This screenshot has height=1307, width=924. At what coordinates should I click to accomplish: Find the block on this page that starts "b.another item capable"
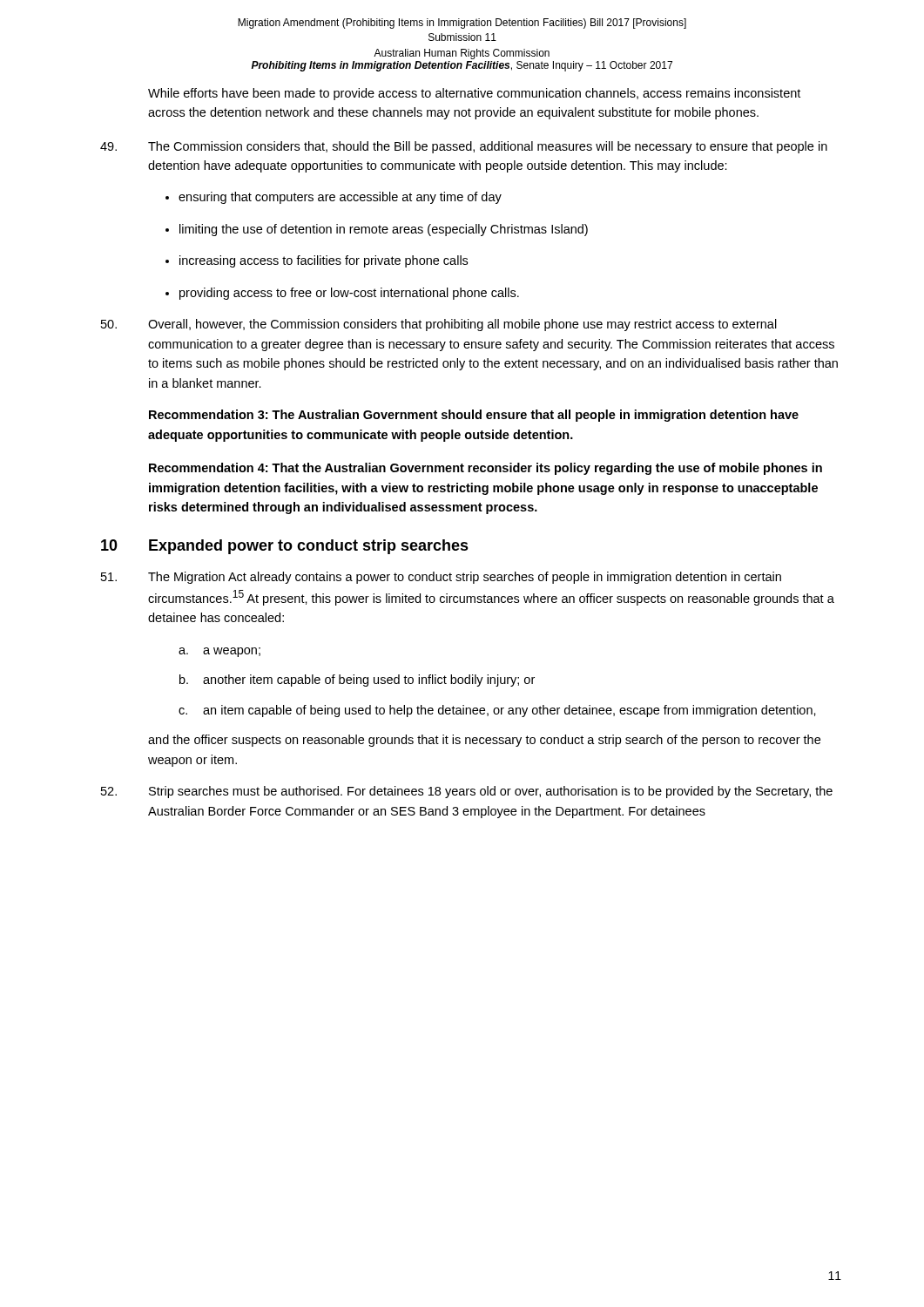pyautogui.click(x=357, y=680)
